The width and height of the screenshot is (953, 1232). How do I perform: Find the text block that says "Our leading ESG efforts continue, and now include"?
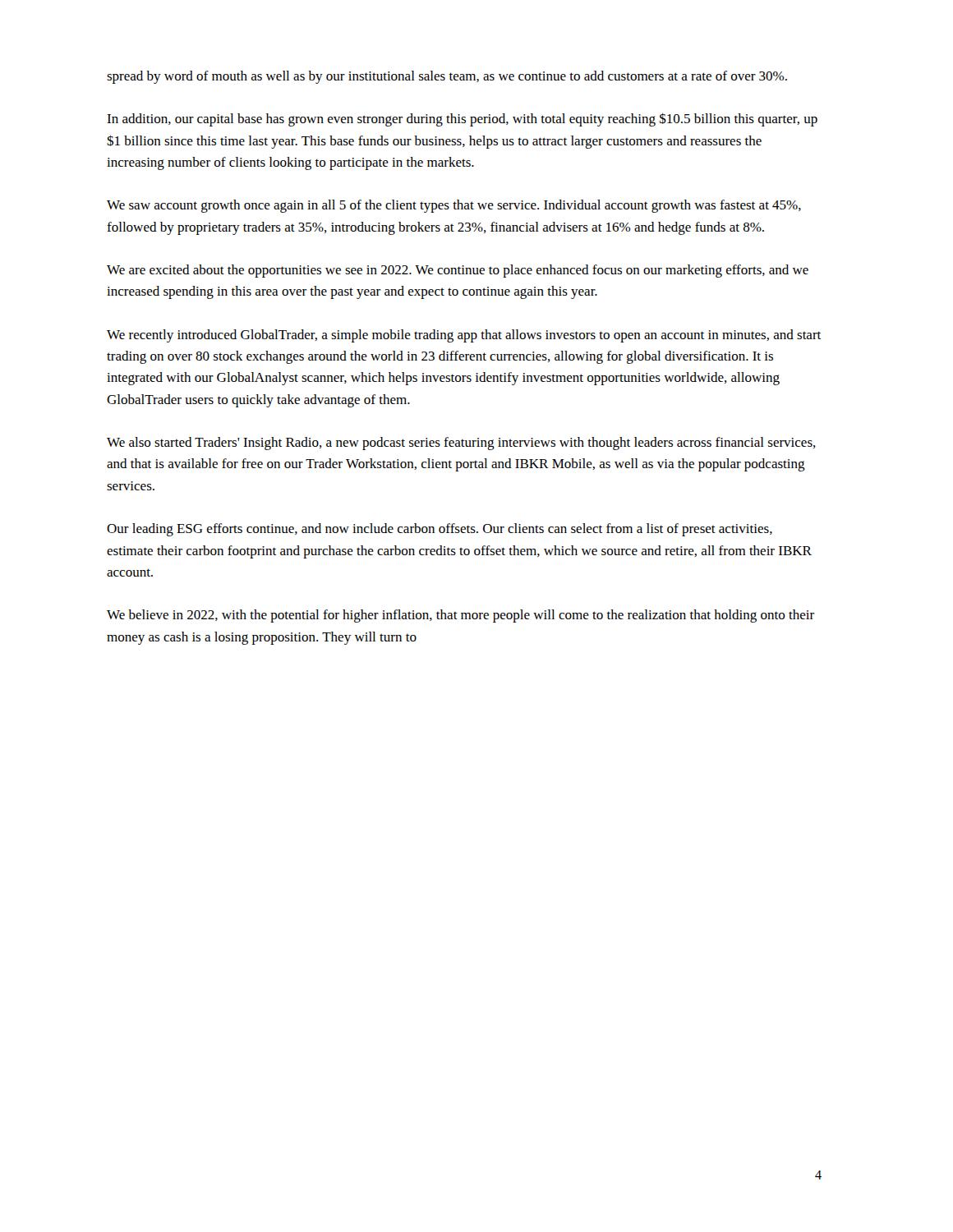pyautogui.click(x=459, y=550)
